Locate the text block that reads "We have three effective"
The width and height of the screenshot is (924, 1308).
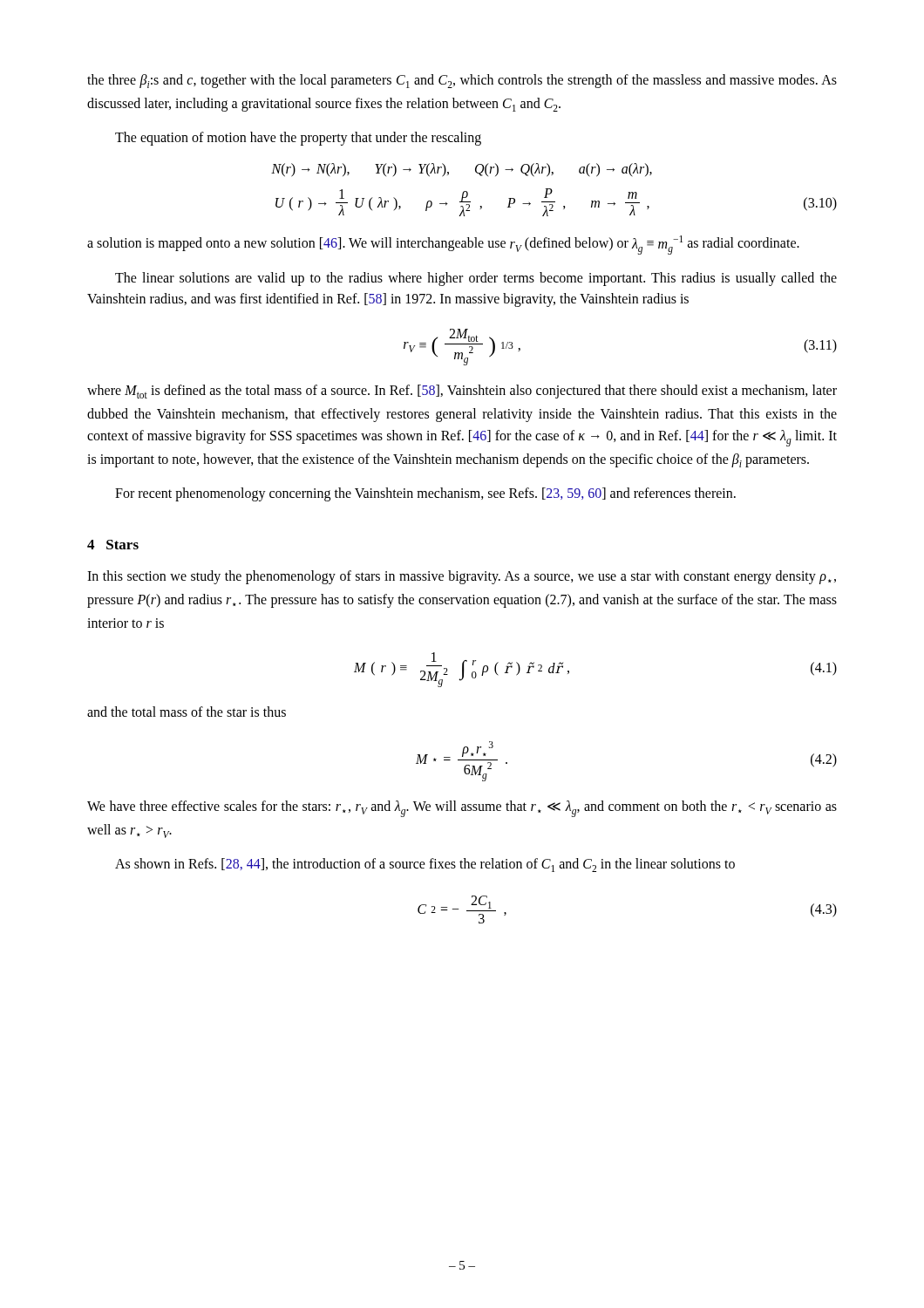[462, 819]
